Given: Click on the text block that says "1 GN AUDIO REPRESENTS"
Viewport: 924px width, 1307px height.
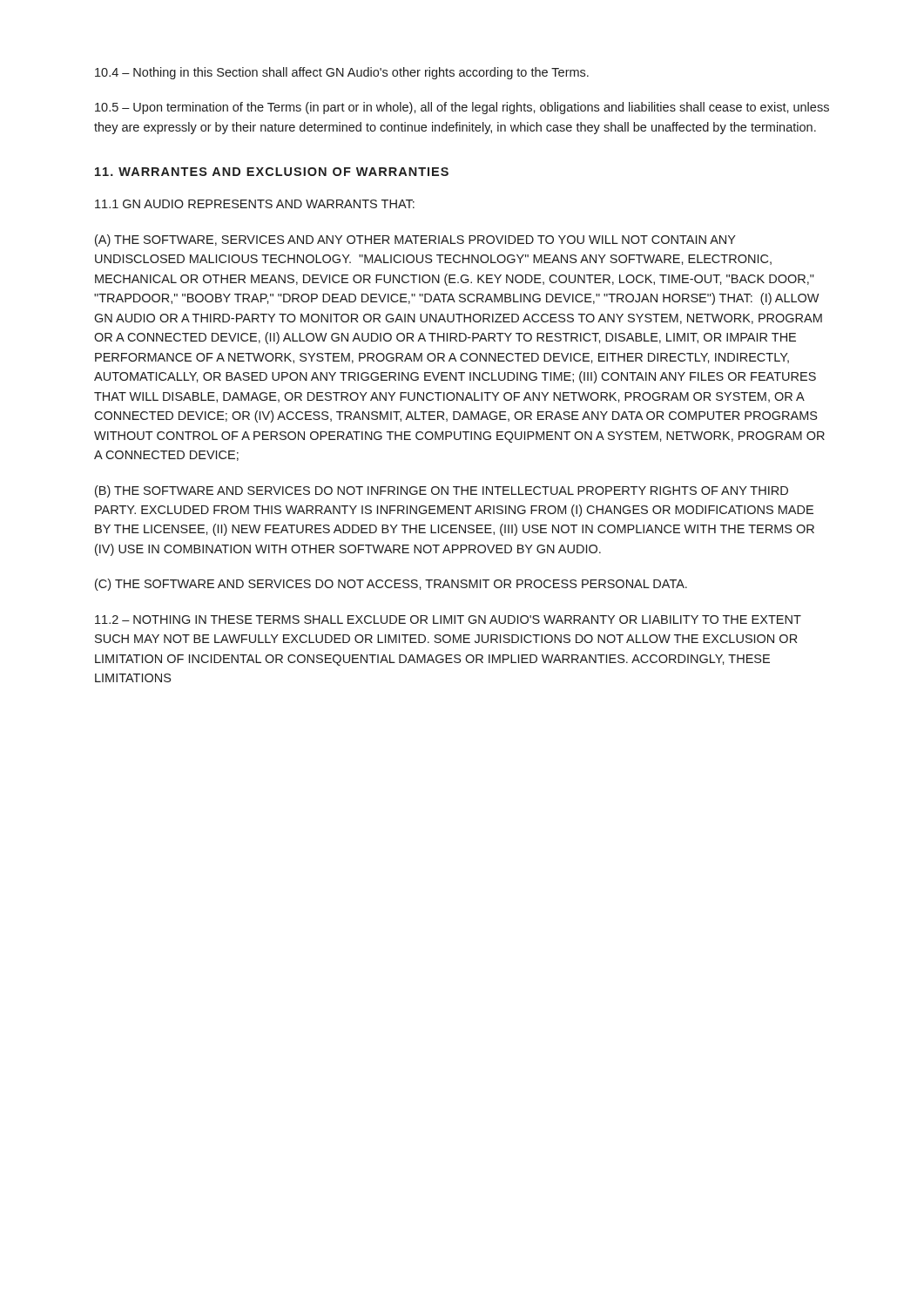Looking at the screenshot, I should (255, 204).
